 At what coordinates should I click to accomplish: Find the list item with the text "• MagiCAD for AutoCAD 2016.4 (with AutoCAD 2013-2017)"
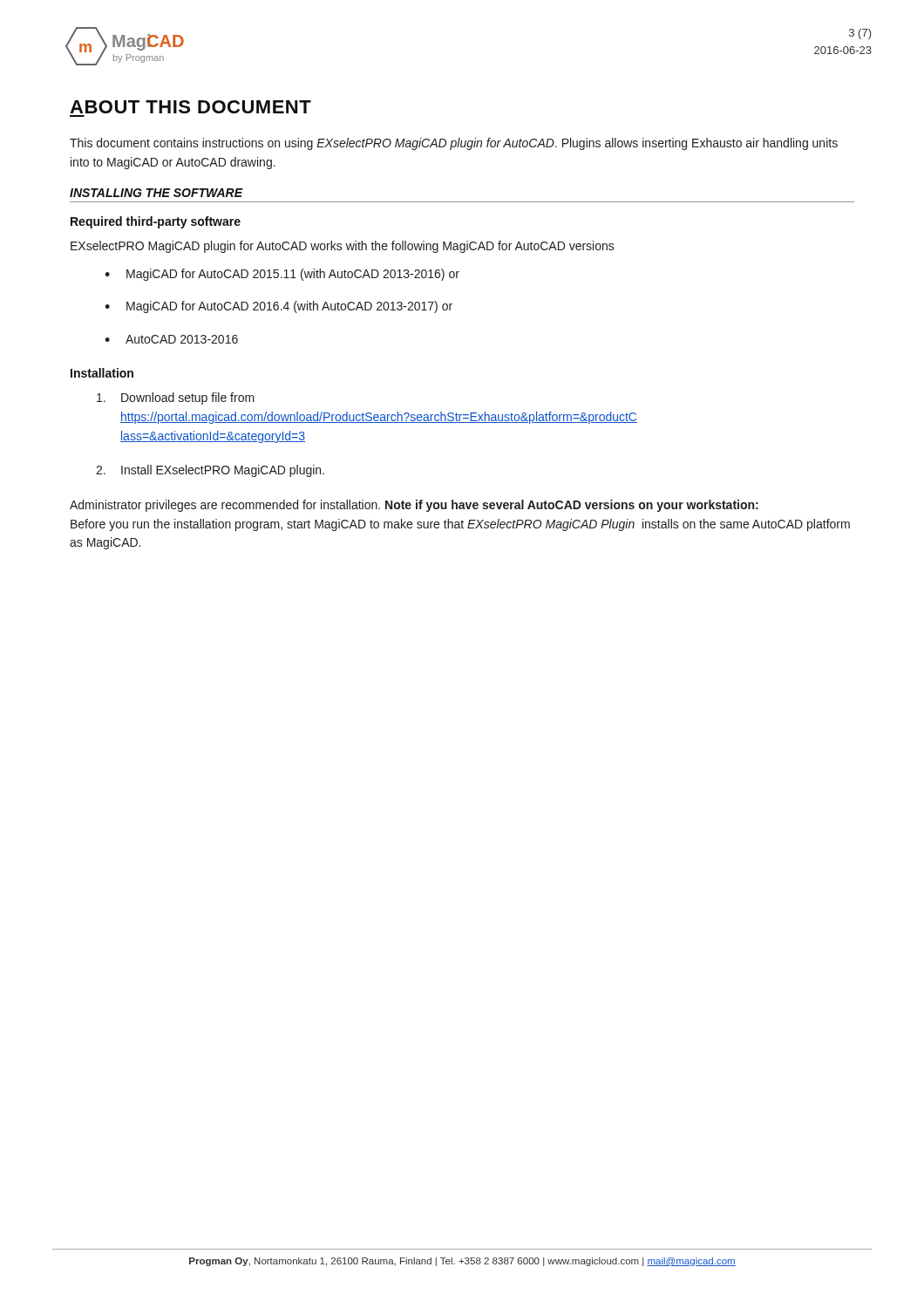279,308
